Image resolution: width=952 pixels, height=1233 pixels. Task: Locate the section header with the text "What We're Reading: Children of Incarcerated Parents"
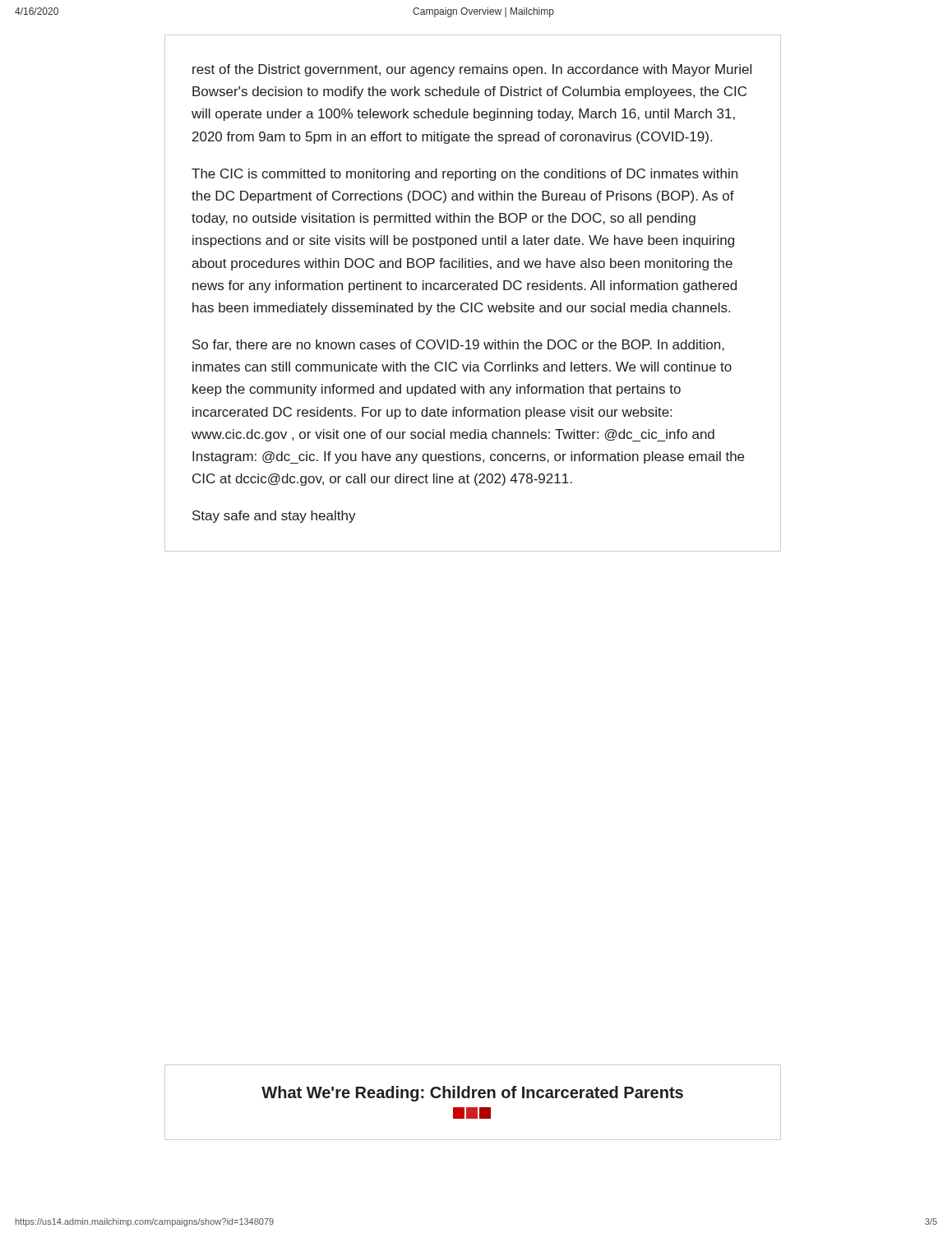coord(473,1102)
